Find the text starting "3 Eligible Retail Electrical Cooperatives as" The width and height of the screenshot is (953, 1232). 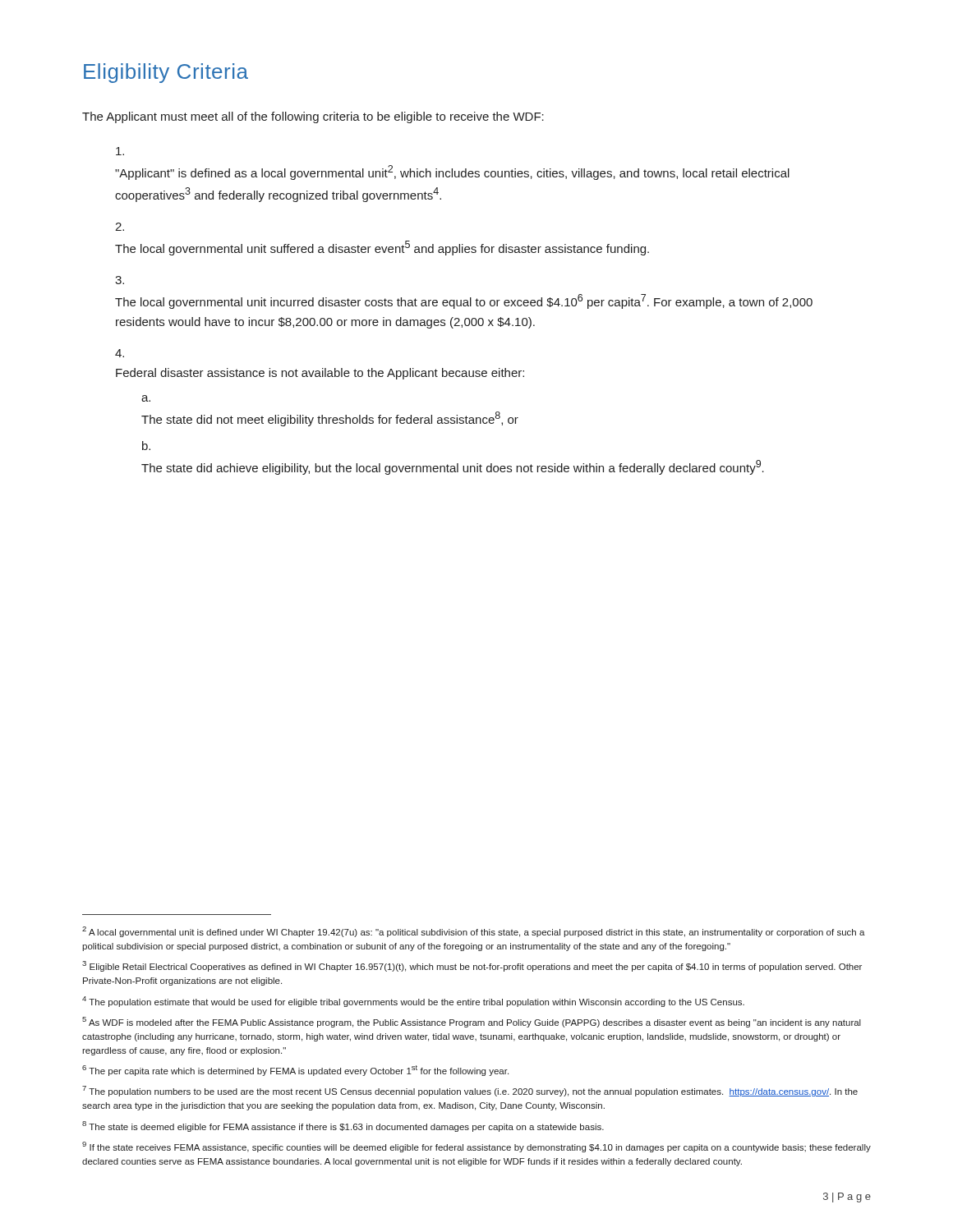[x=472, y=972]
